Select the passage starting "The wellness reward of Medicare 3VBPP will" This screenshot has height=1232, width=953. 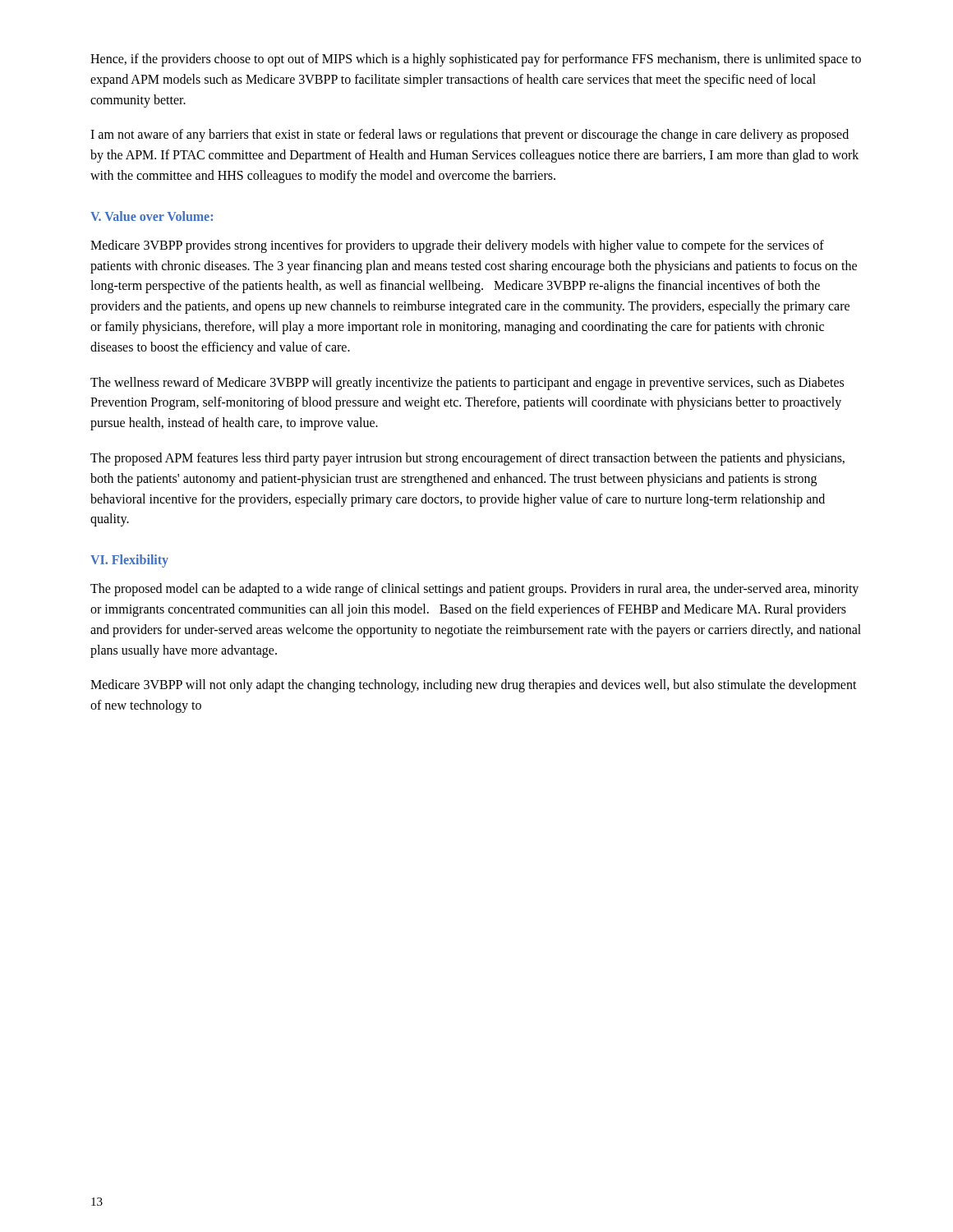tap(467, 402)
